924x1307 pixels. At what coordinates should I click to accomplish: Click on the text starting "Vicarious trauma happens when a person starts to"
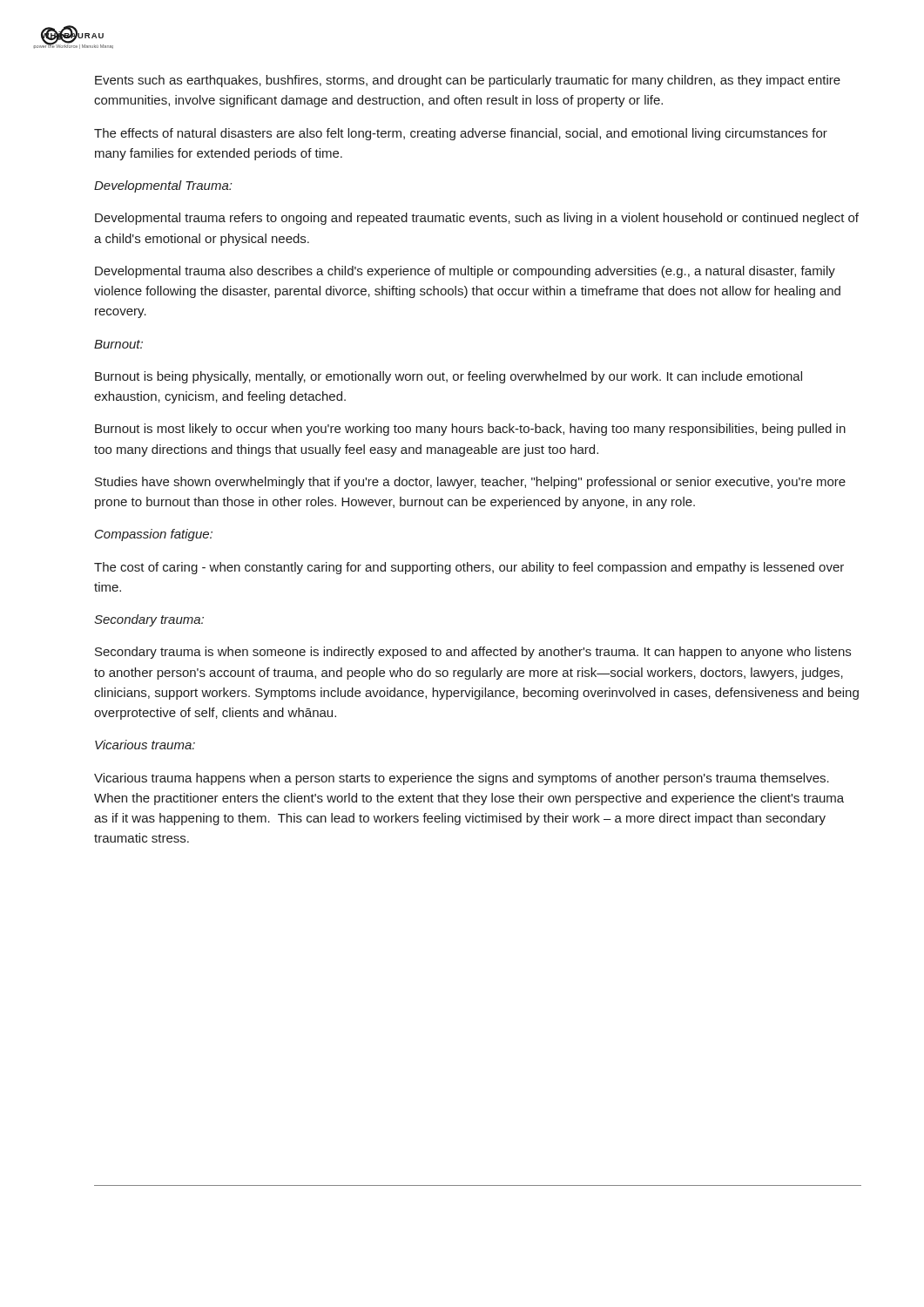469,808
